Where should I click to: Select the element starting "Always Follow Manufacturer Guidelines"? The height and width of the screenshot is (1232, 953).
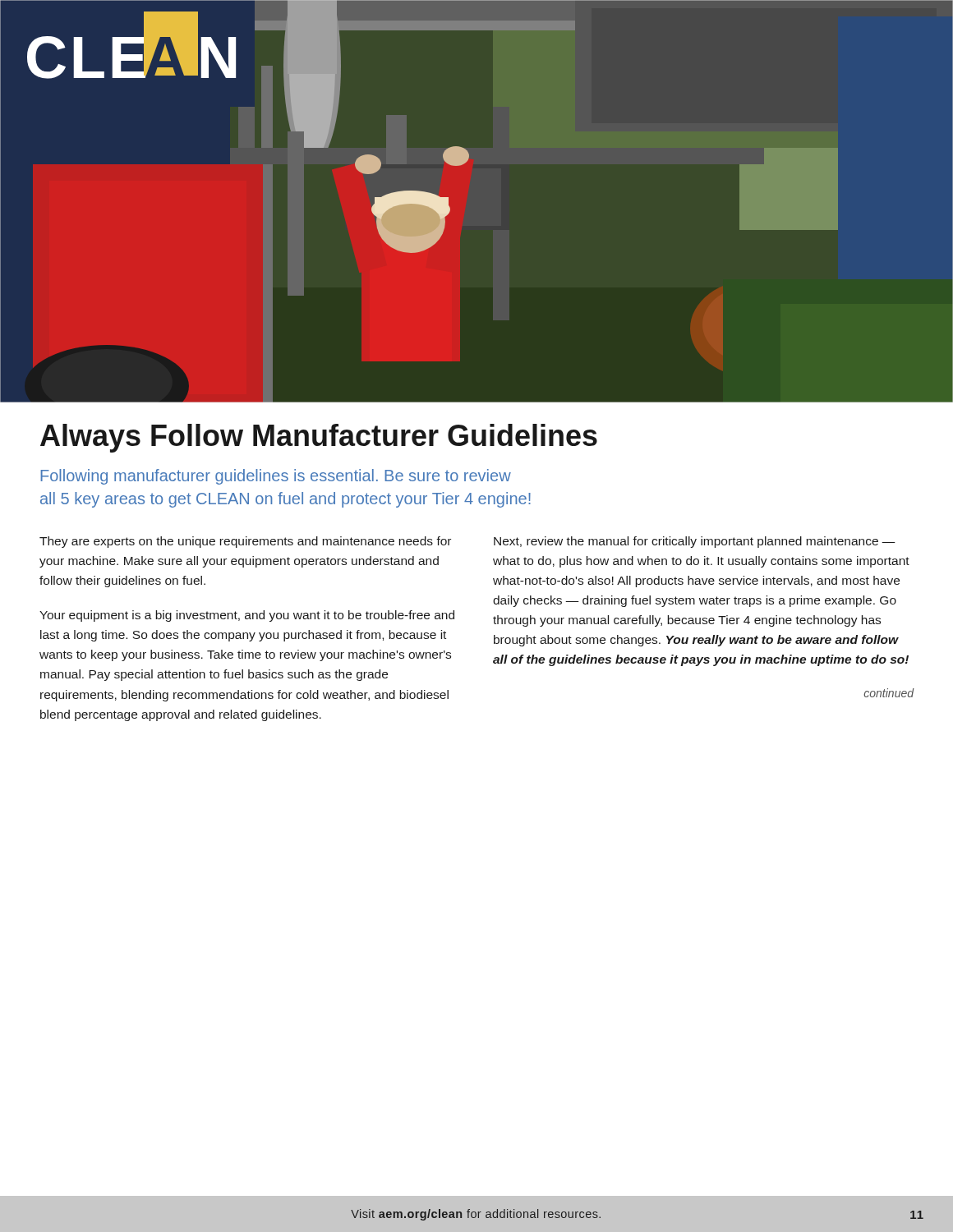pos(319,436)
